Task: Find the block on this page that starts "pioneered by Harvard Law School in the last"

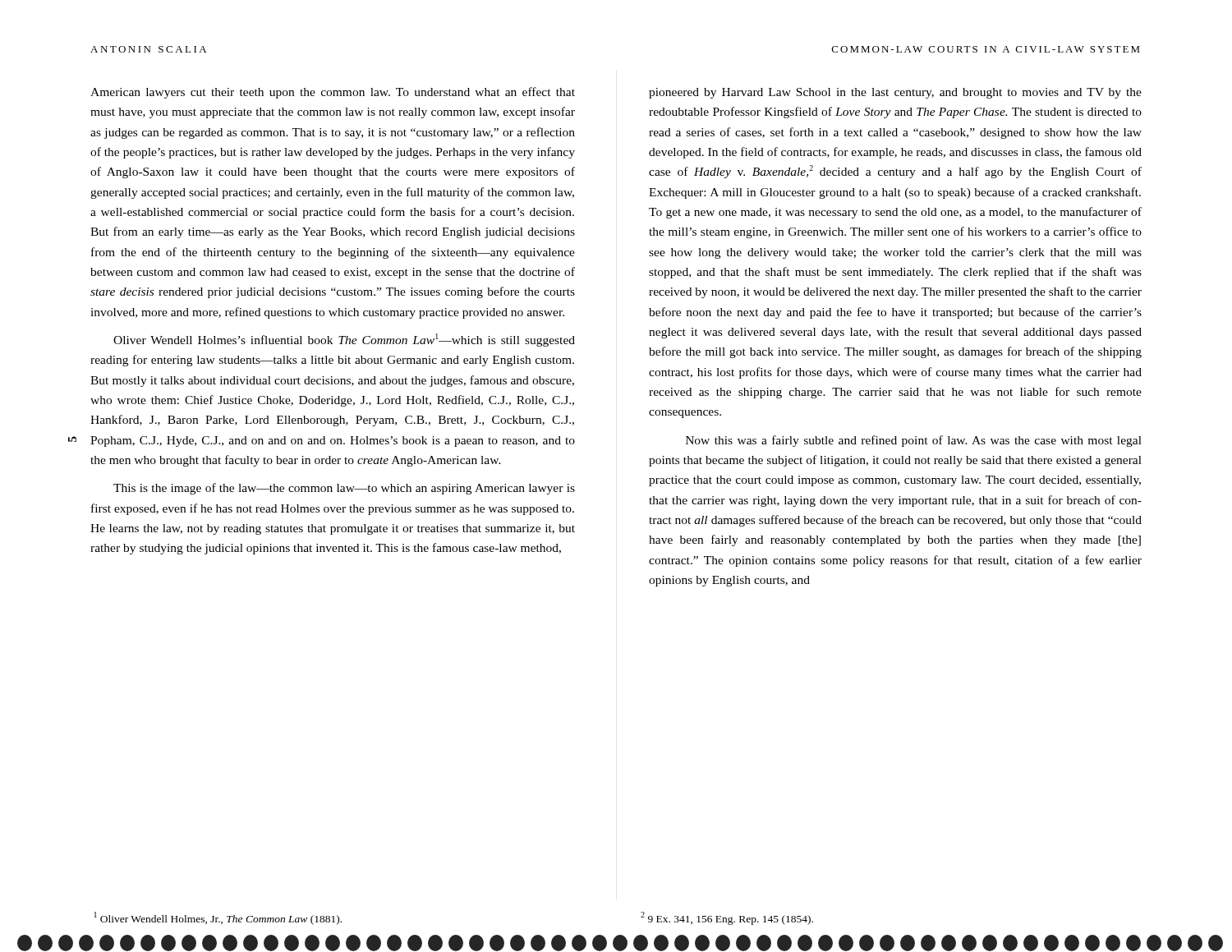Action: pyautogui.click(x=895, y=252)
